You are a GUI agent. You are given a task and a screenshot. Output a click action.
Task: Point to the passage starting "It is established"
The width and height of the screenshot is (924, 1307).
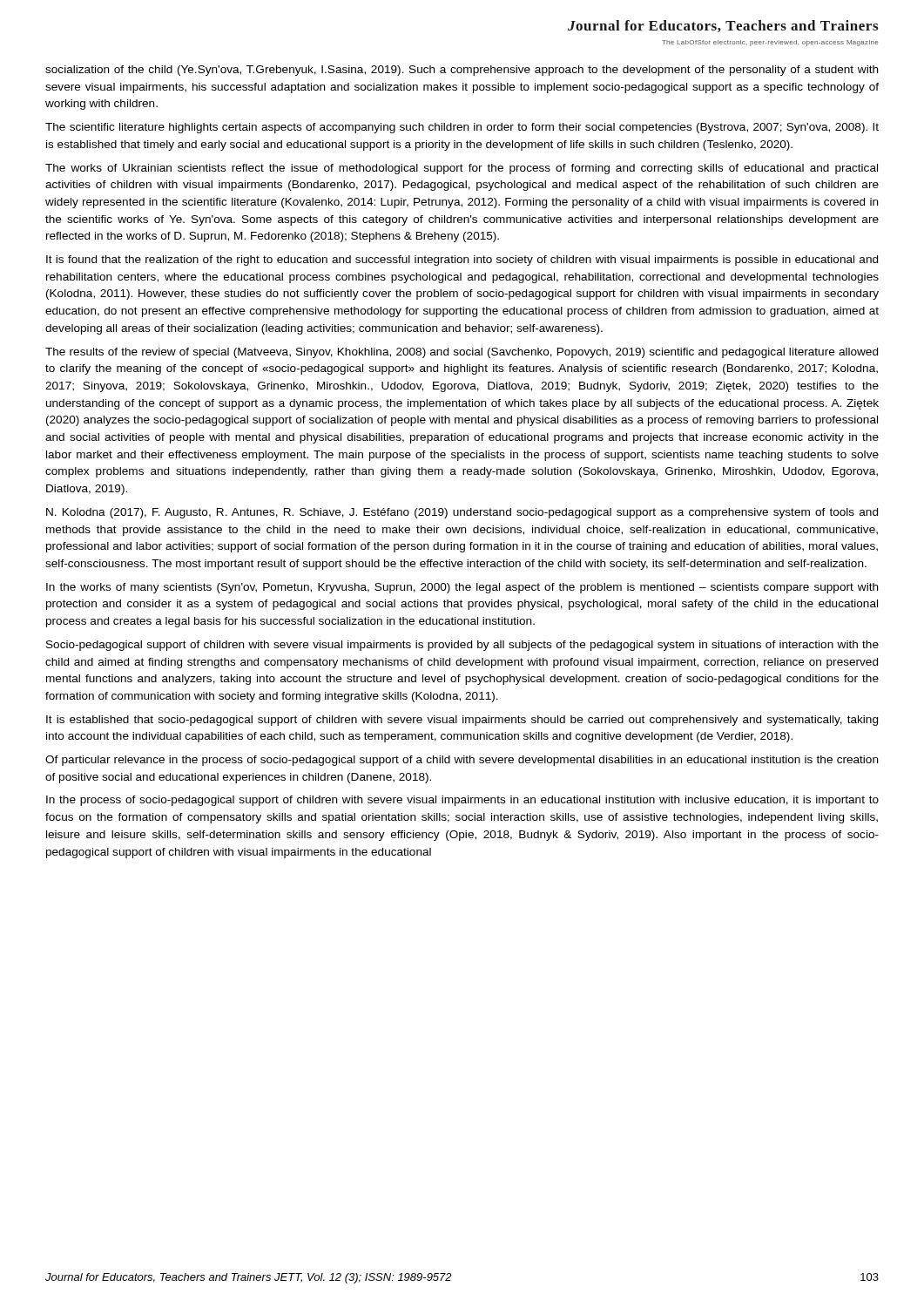(x=462, y=728)
